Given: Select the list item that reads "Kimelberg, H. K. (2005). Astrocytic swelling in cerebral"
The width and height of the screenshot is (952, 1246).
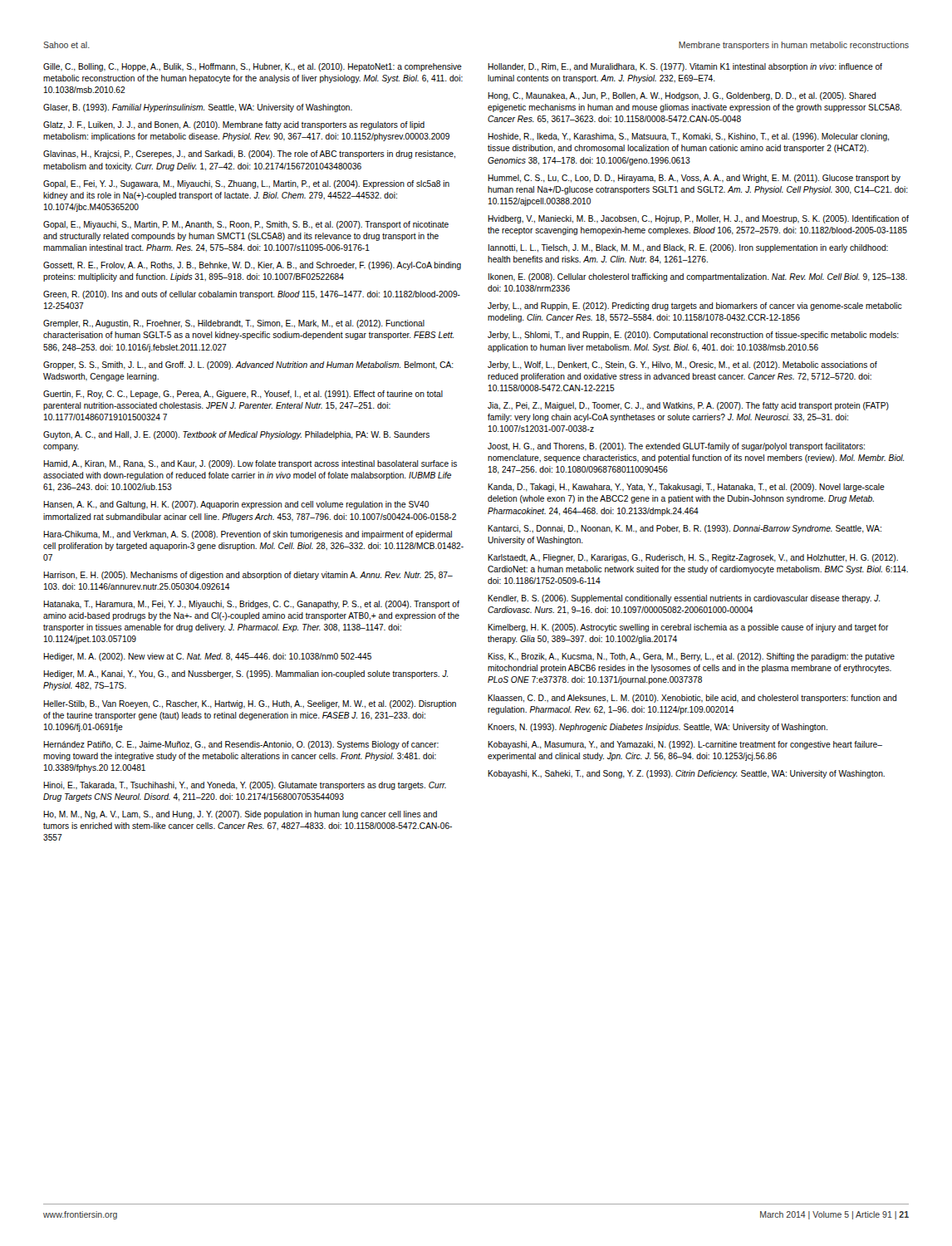Looking at the screenshot, I should [688, 634].
